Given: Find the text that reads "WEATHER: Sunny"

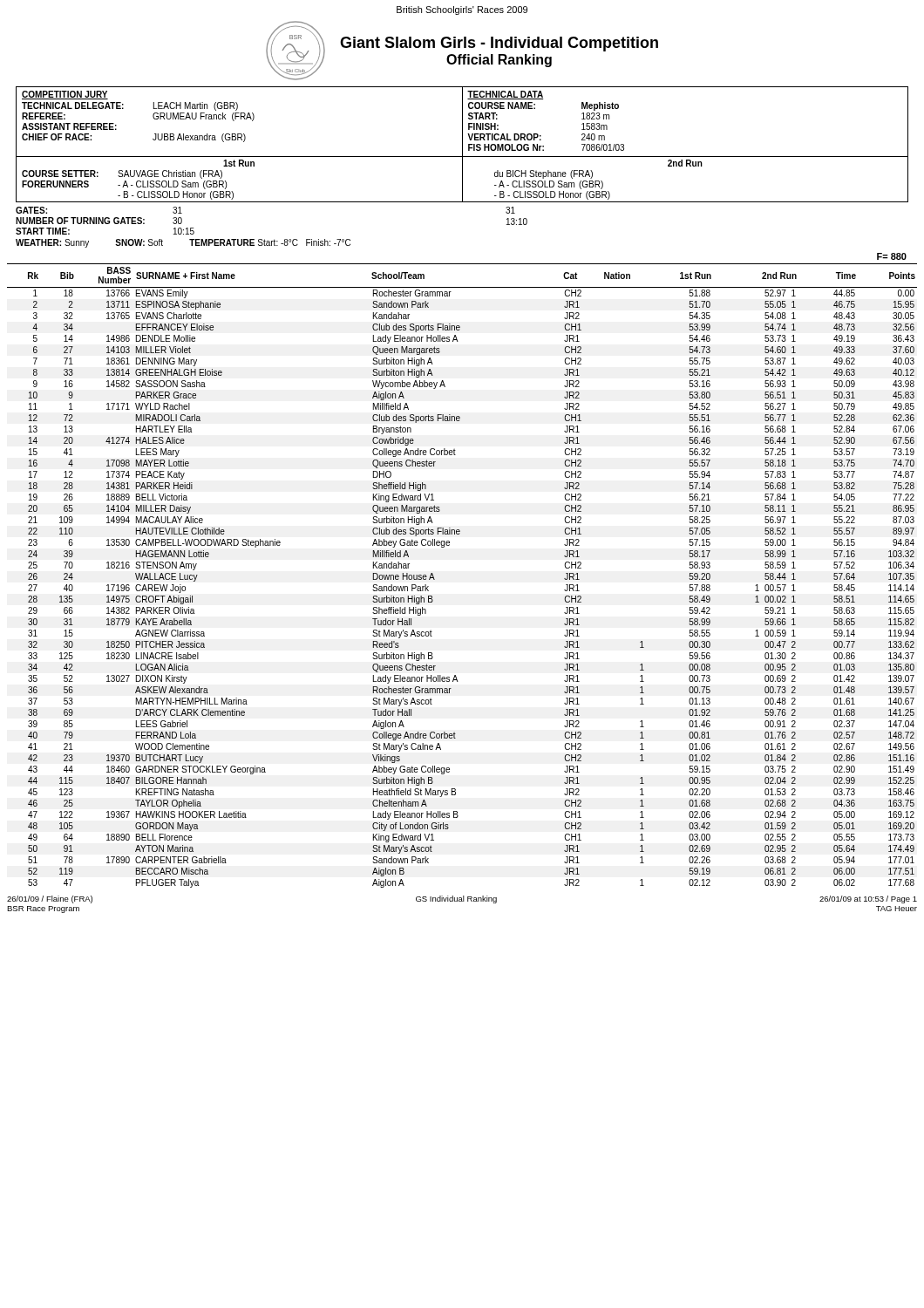Looking at the screenshot, I should point(52,243).
